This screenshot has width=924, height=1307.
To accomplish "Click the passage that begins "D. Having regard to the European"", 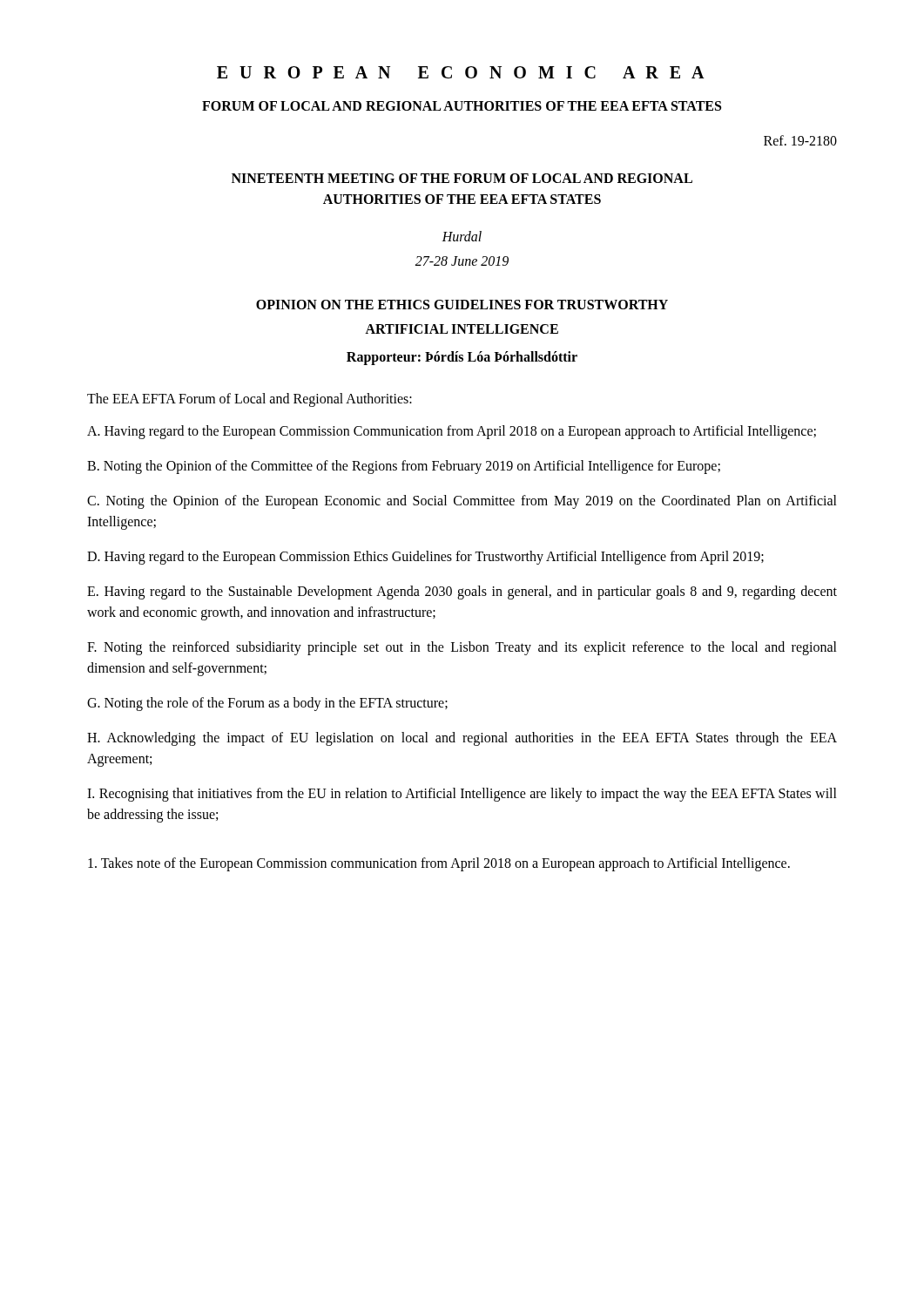I will [426, 556].
